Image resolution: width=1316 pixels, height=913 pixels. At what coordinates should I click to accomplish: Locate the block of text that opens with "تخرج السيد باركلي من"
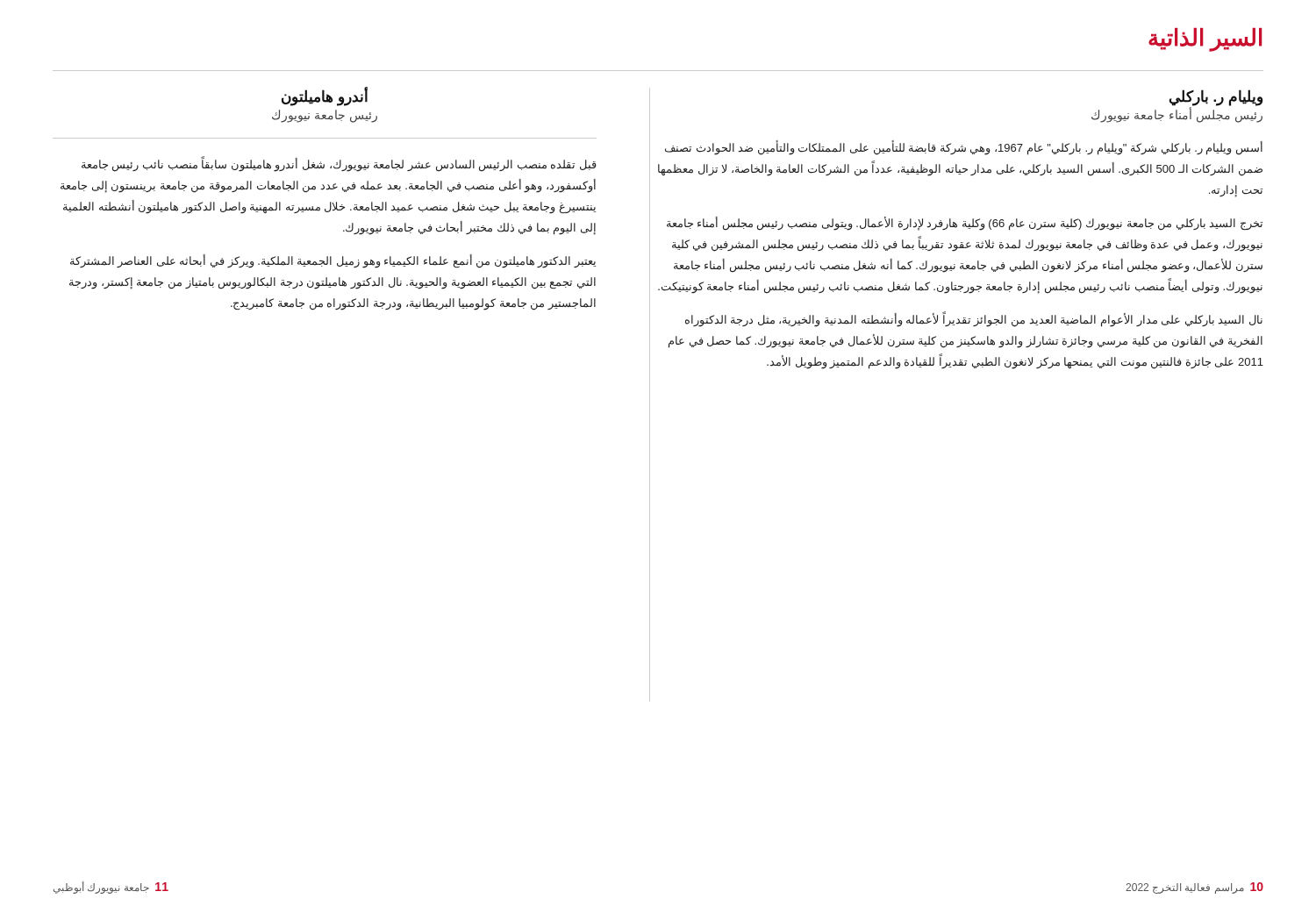[960, 255]
